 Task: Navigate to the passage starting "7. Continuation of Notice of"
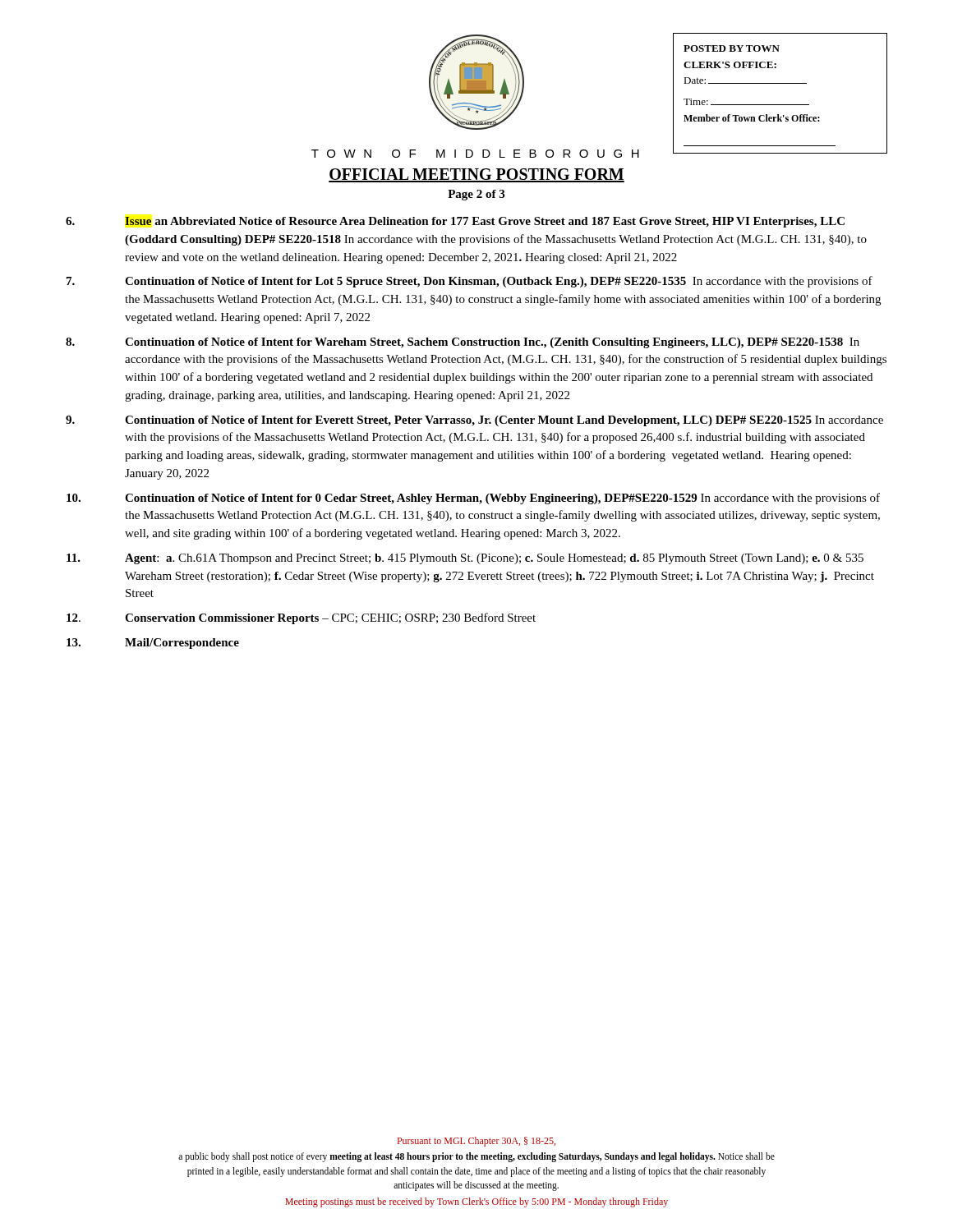[x=476, y=300]
